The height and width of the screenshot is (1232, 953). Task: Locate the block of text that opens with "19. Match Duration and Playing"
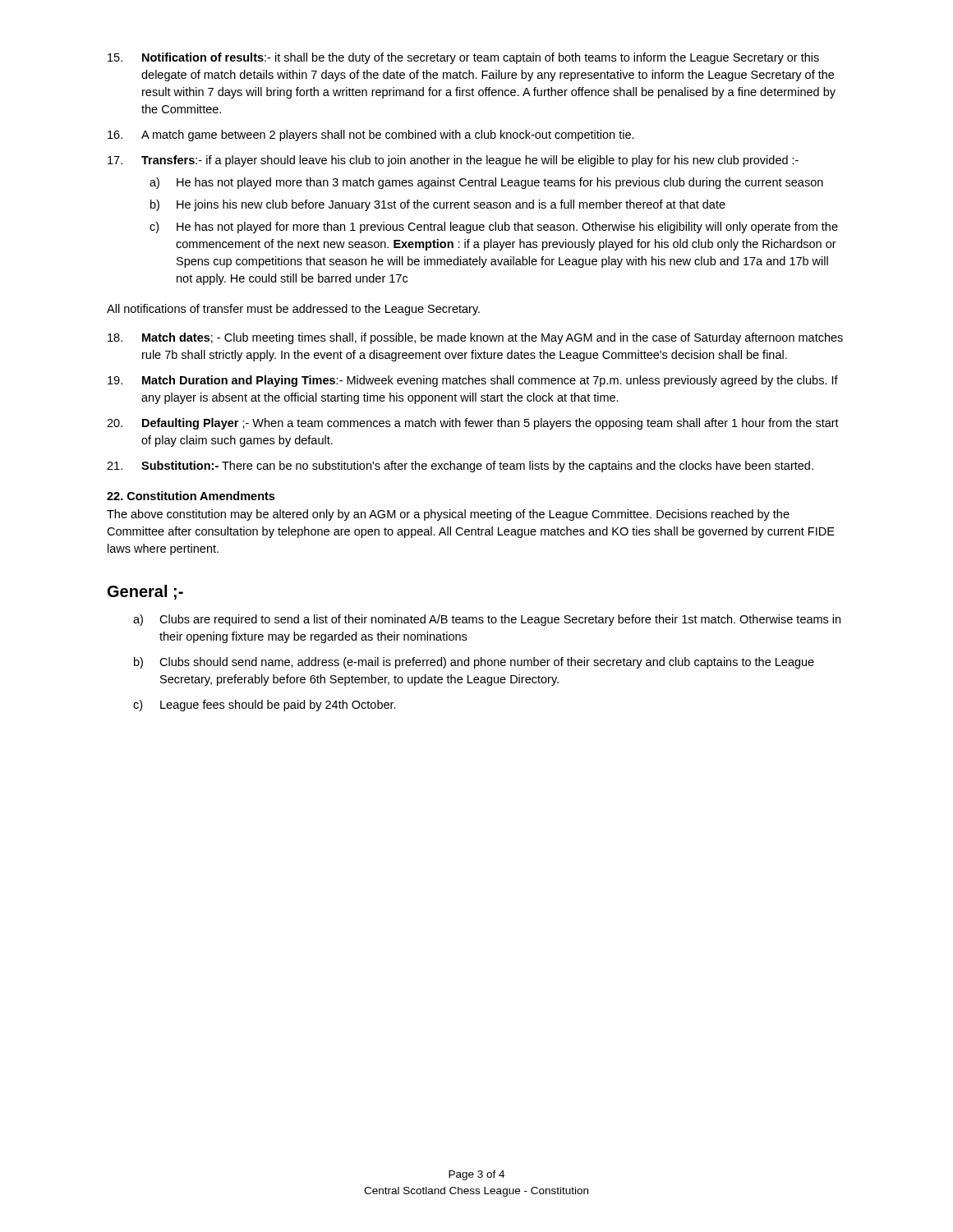click(476, 390)
